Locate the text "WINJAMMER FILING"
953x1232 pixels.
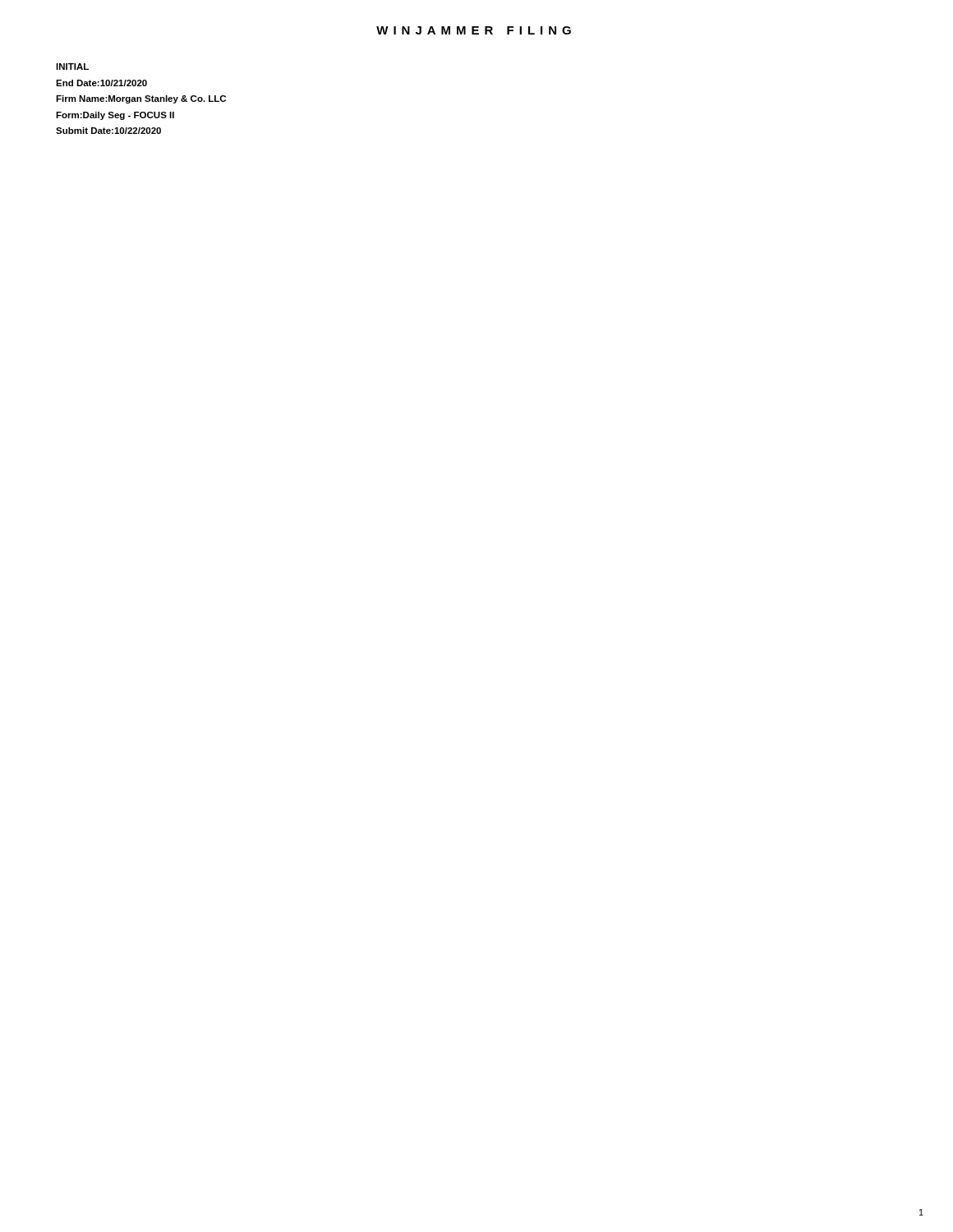pyautogui.click(x=476, y=30)
